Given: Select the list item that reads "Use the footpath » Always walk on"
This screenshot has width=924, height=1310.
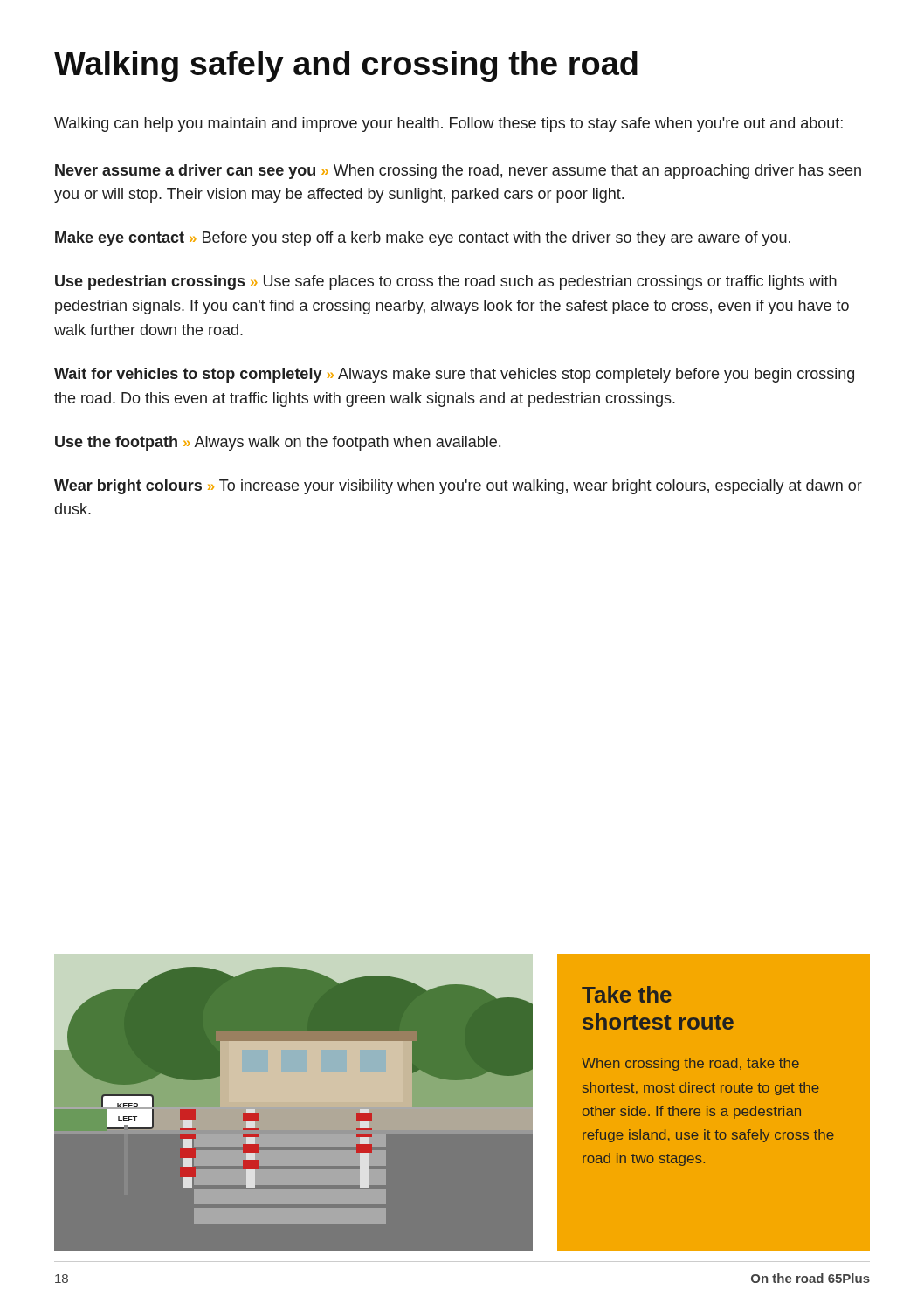Looking at the screenshot, I should click(x=278, y=442).
